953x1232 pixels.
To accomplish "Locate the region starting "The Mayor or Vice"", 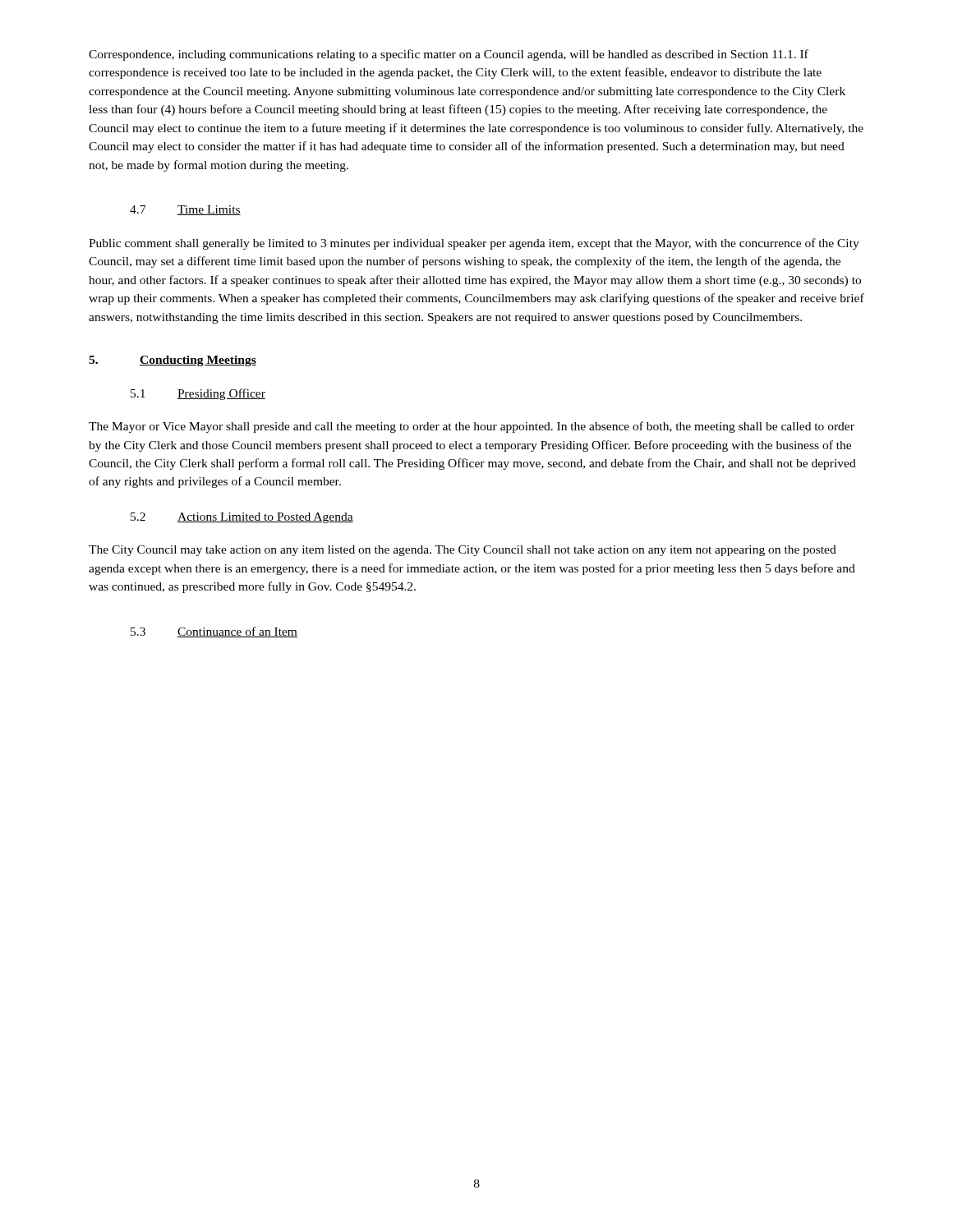I will tap(472, 454).
